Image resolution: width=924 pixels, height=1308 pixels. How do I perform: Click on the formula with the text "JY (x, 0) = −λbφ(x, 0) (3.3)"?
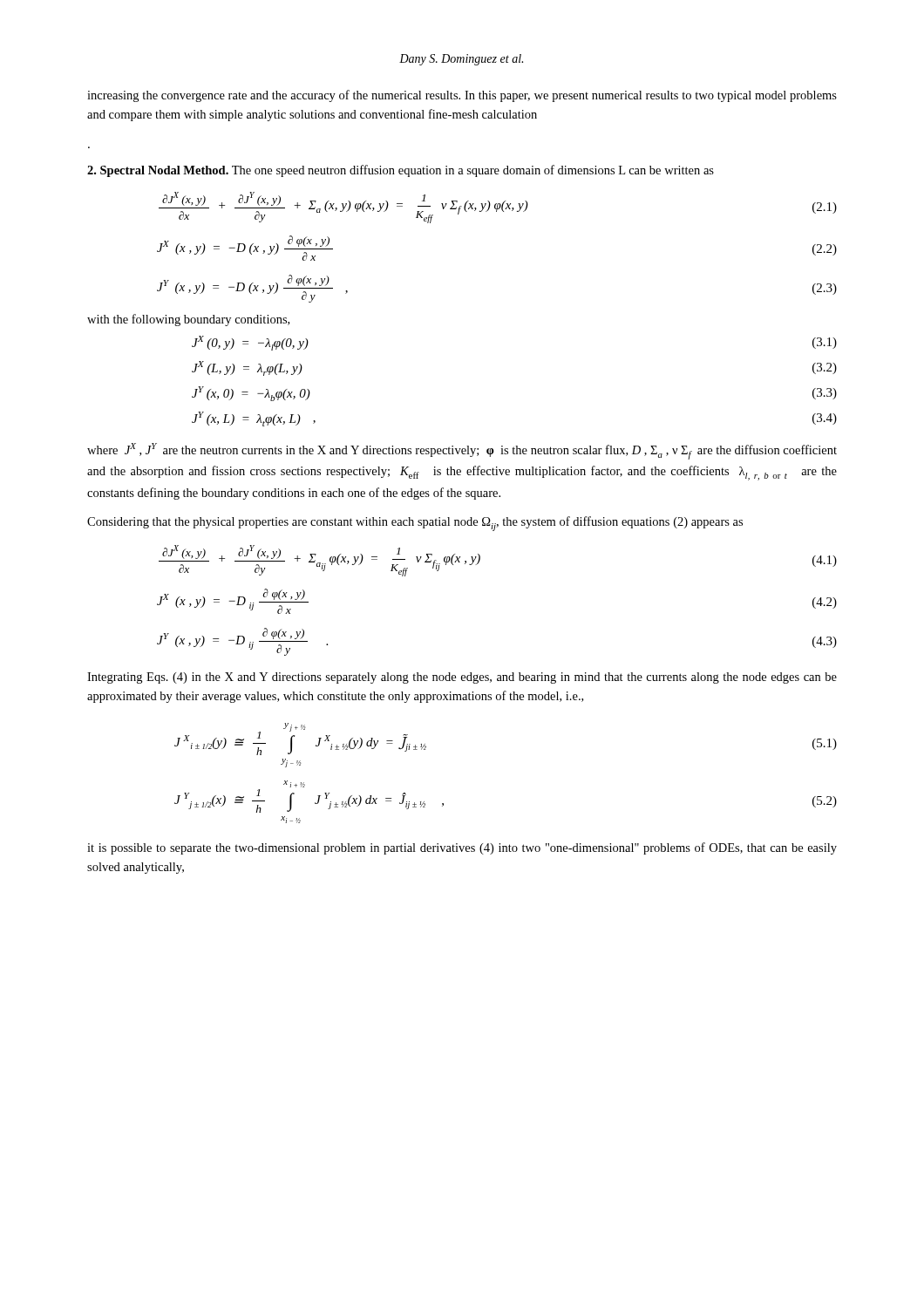point(228,394)
